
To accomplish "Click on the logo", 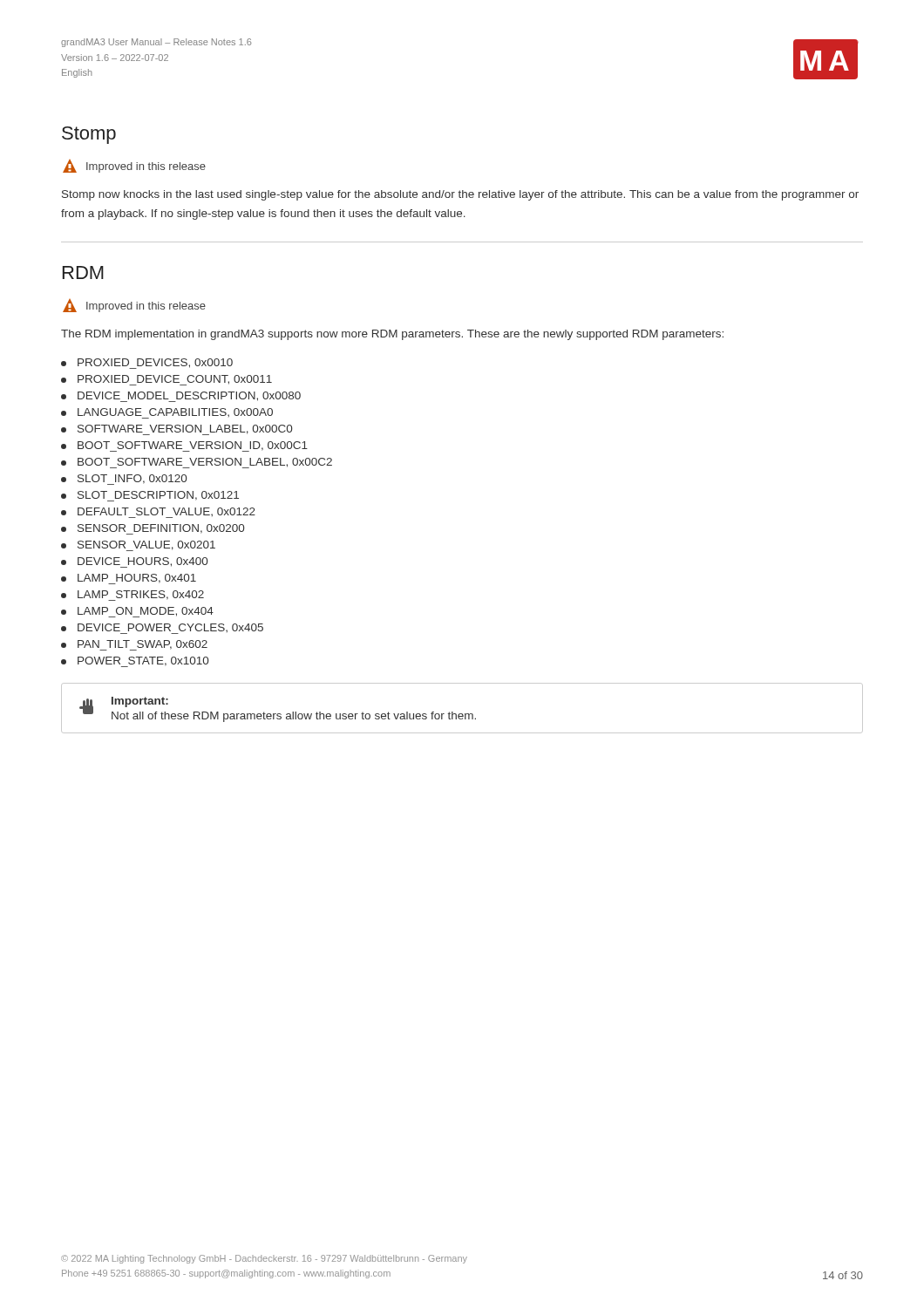I will [828, 59].
